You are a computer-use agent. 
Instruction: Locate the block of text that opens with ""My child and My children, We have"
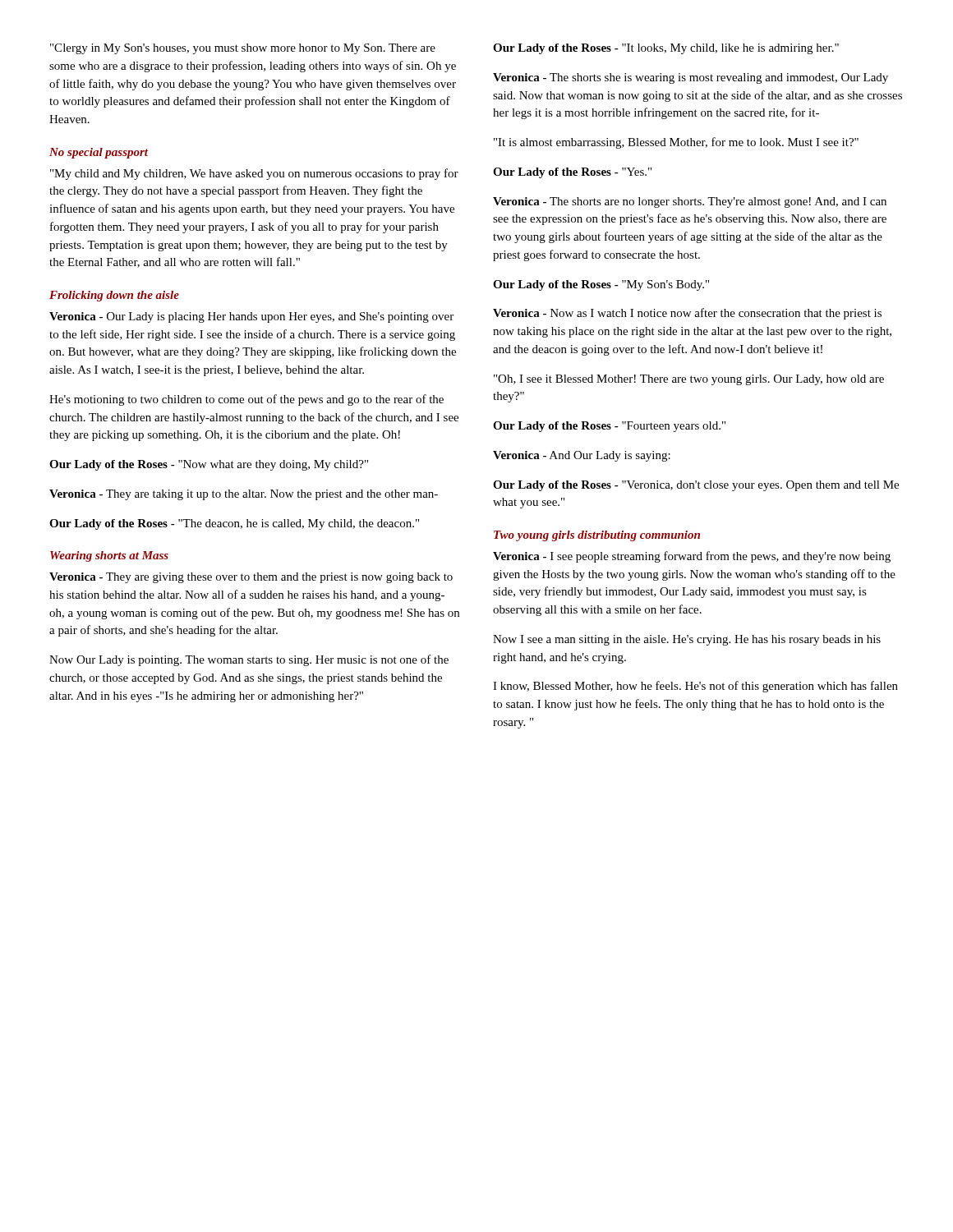(x=255, y=218)
